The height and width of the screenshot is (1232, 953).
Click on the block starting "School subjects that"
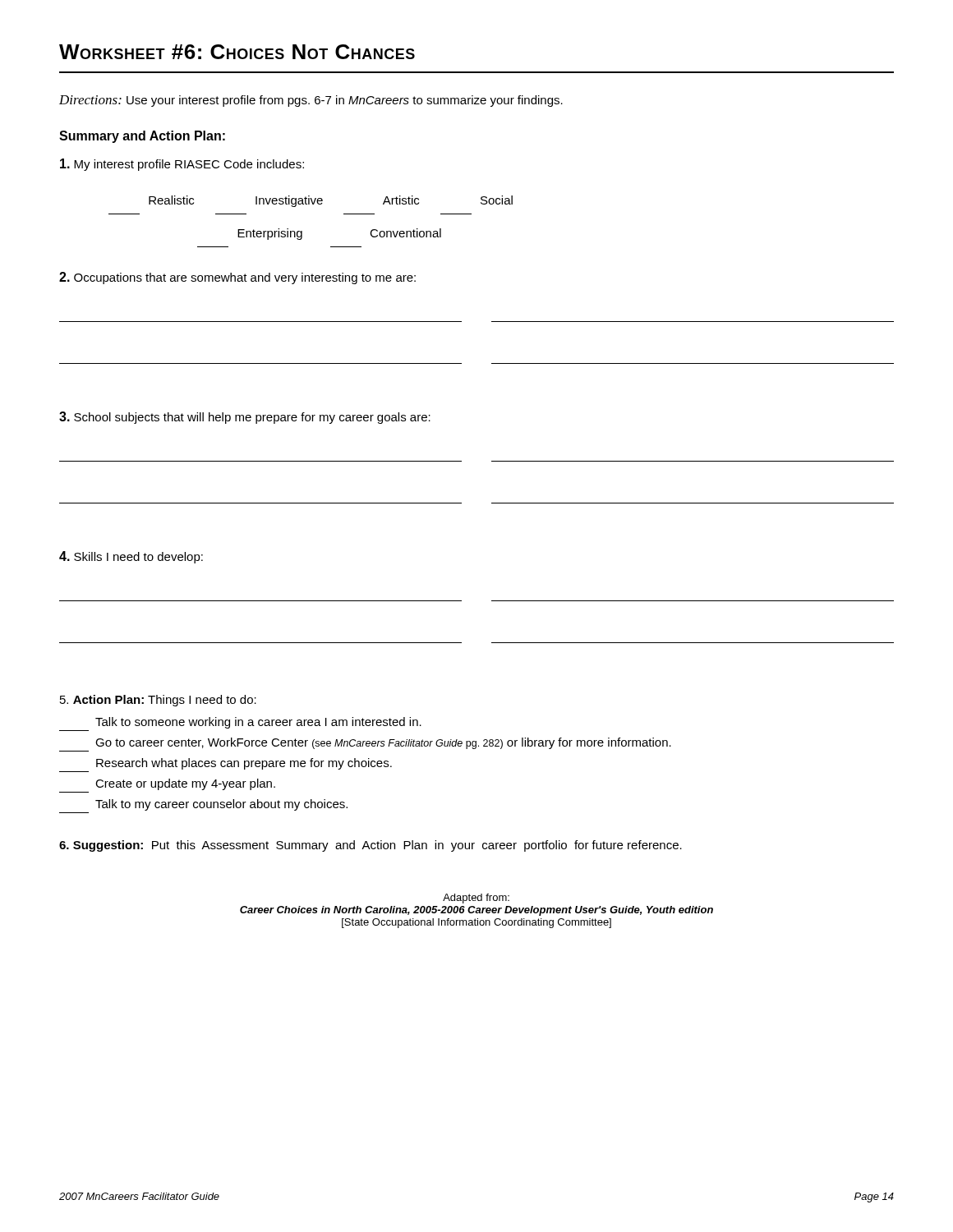(x=245, y=416)
